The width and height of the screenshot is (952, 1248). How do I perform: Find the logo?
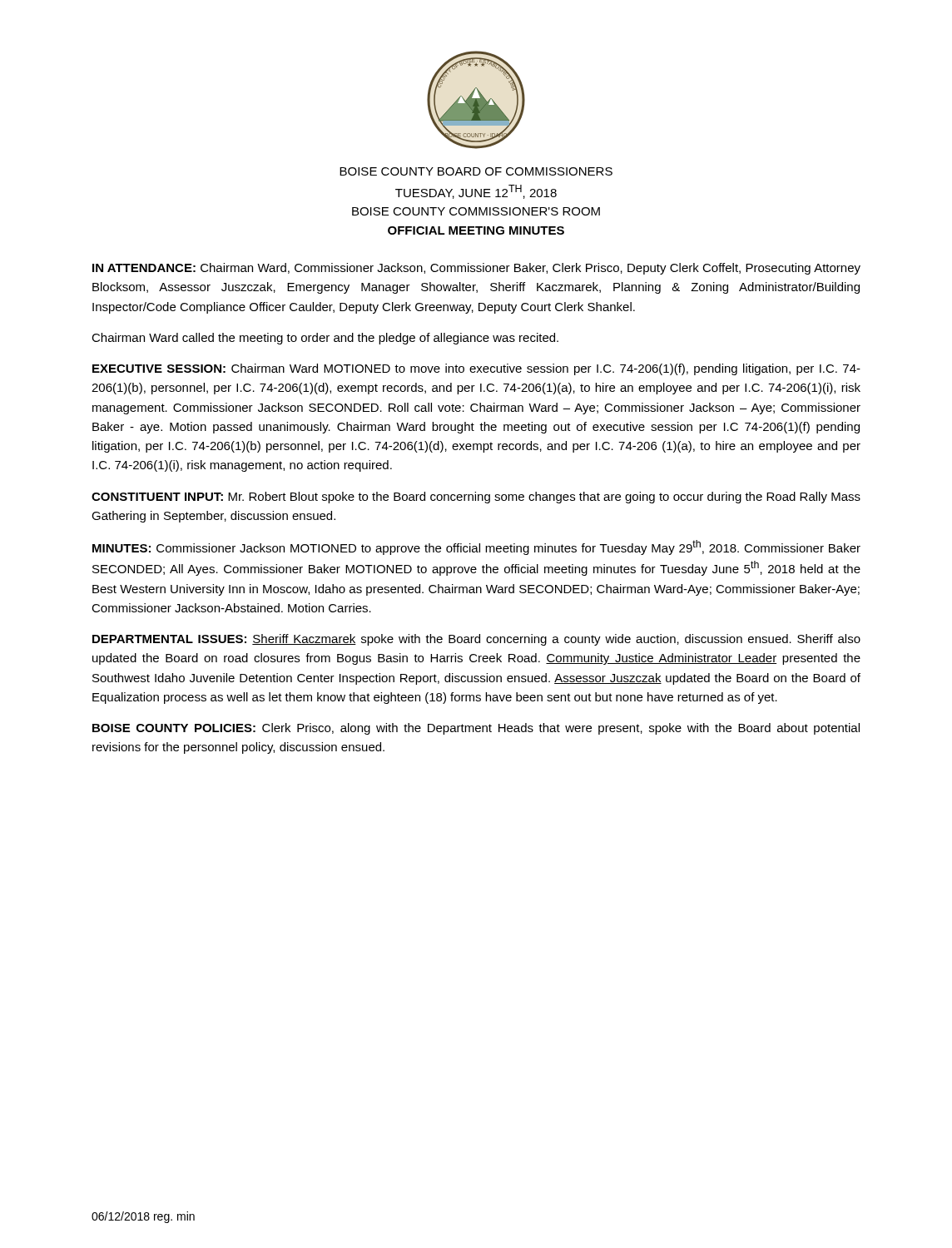coord(476,101)
